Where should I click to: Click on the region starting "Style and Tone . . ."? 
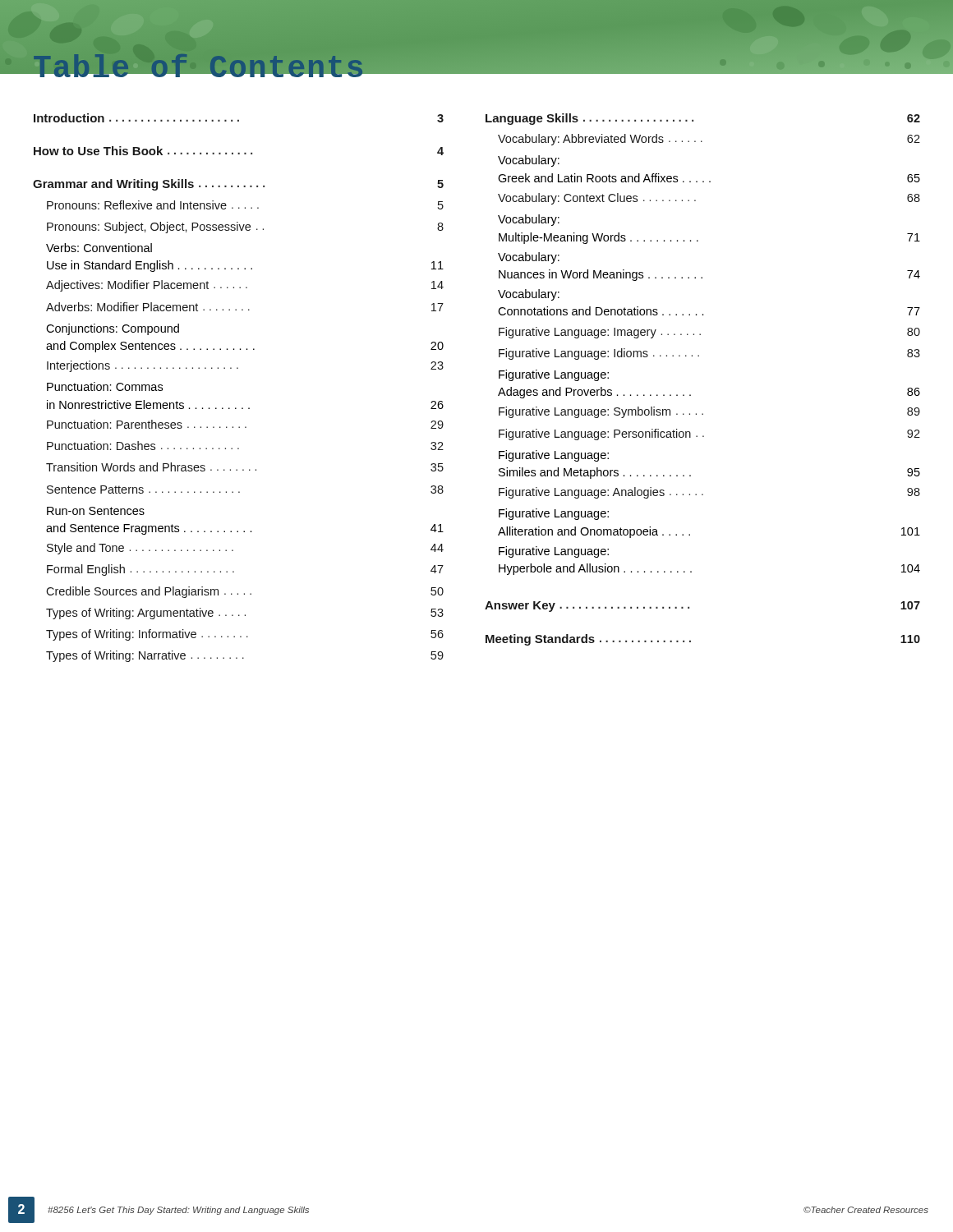coord(83,548)
